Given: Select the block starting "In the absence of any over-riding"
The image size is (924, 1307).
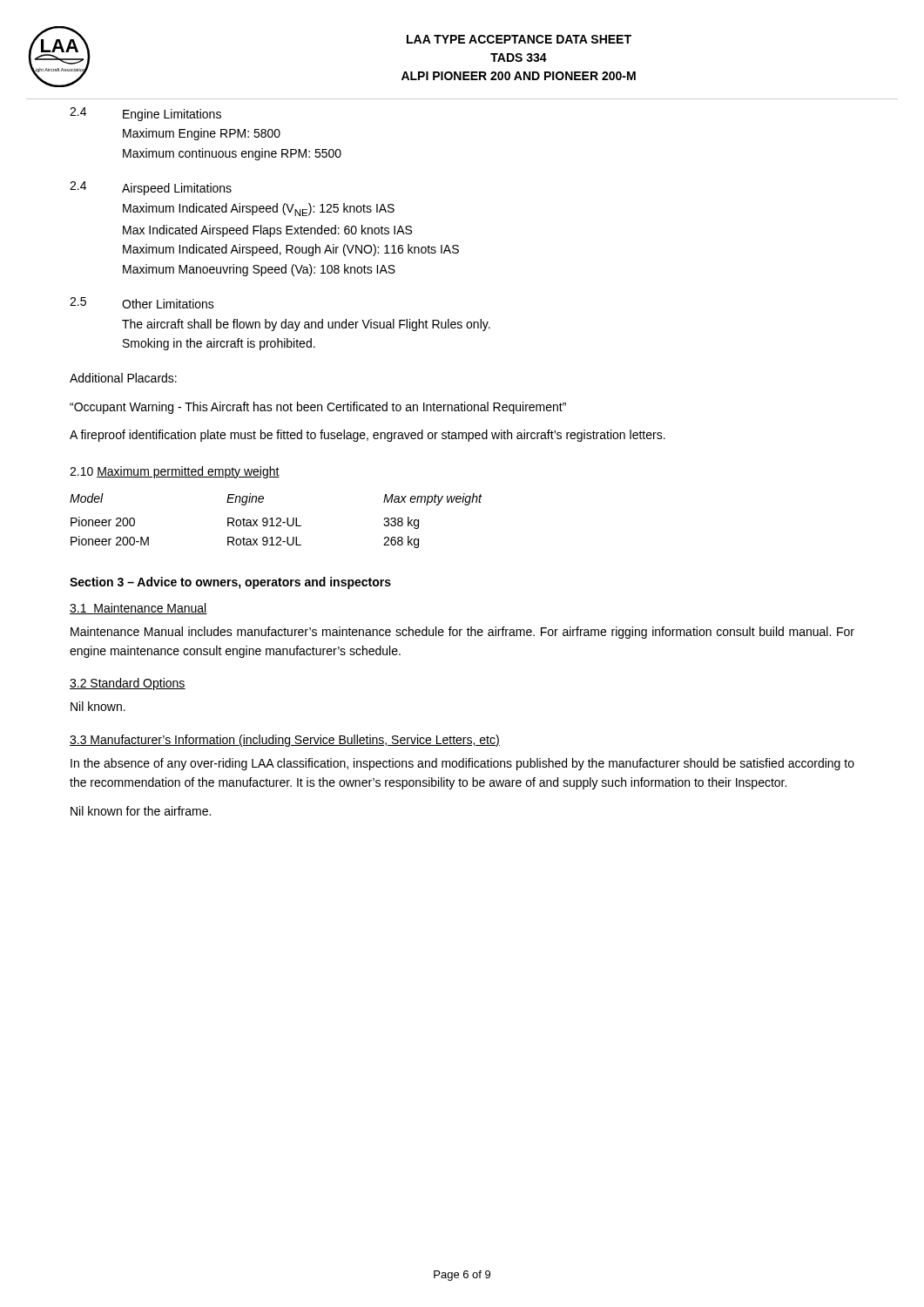Looking at the screenshot, I should (x=462, y=773).
